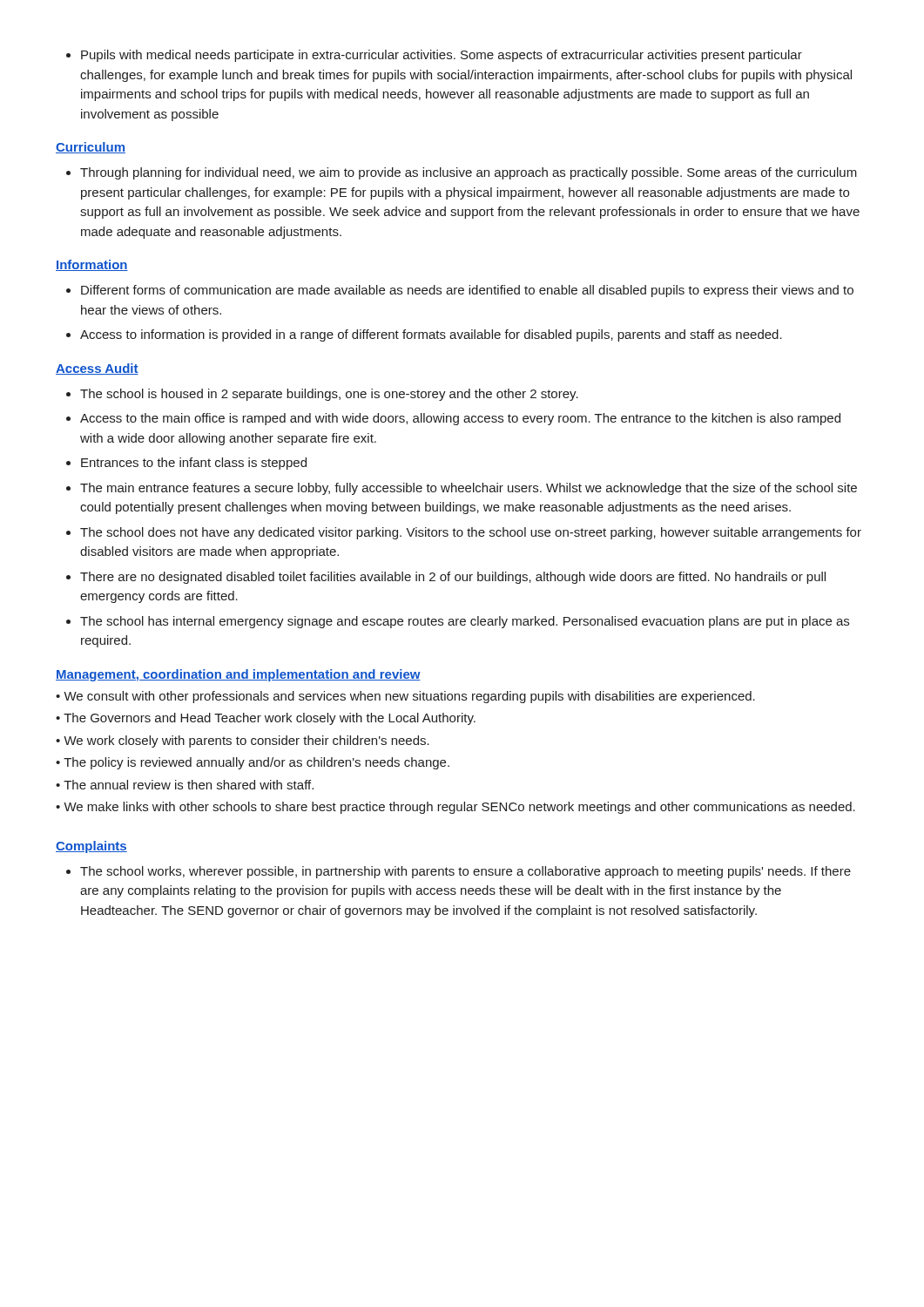Click the passage that begins "Access to the main office is ramped"
This screenshot has height=1307, width=924.
[458, 428]
